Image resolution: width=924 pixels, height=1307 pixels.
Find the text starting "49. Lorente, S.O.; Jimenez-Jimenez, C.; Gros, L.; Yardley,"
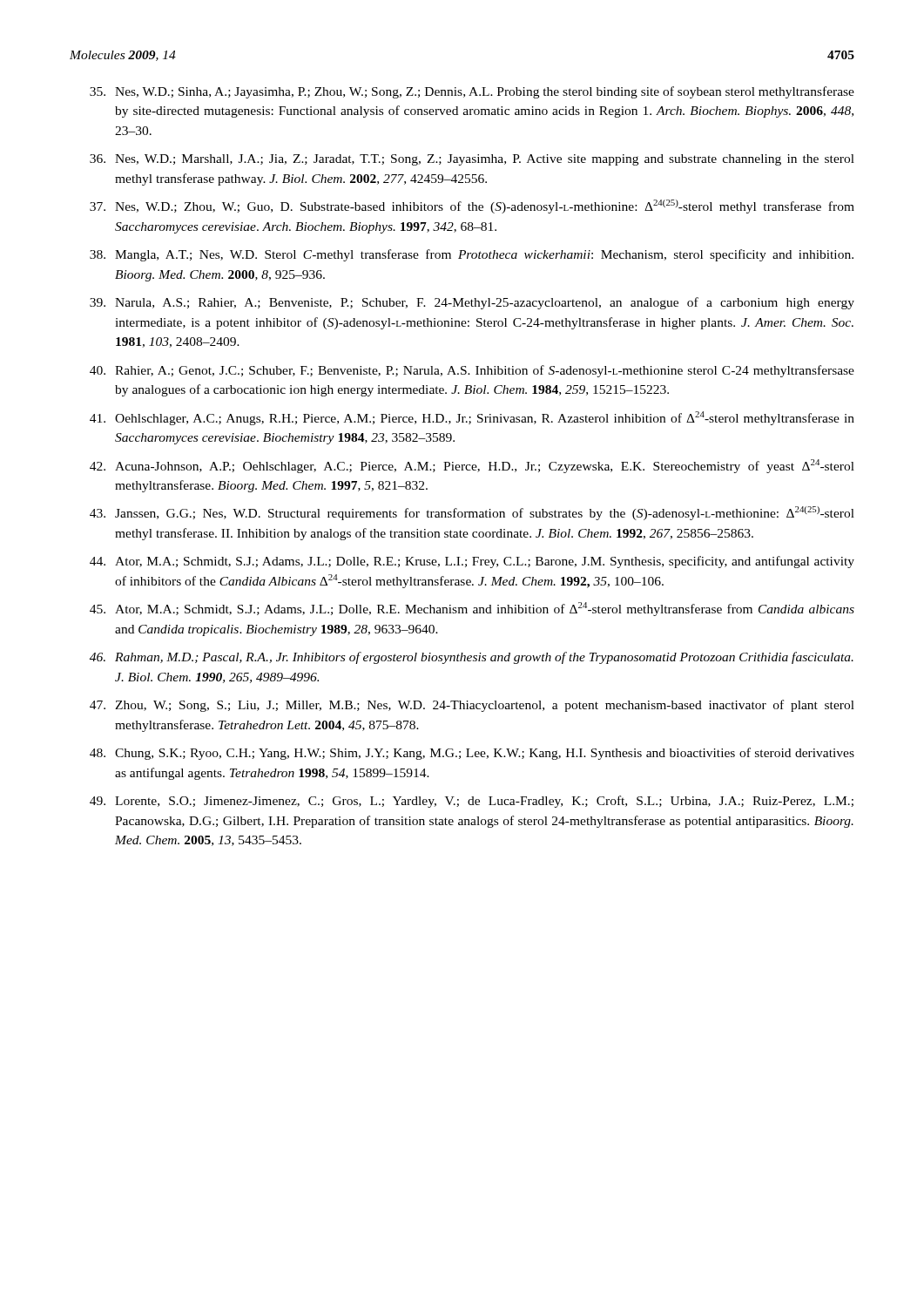click(x=462, y=821)
